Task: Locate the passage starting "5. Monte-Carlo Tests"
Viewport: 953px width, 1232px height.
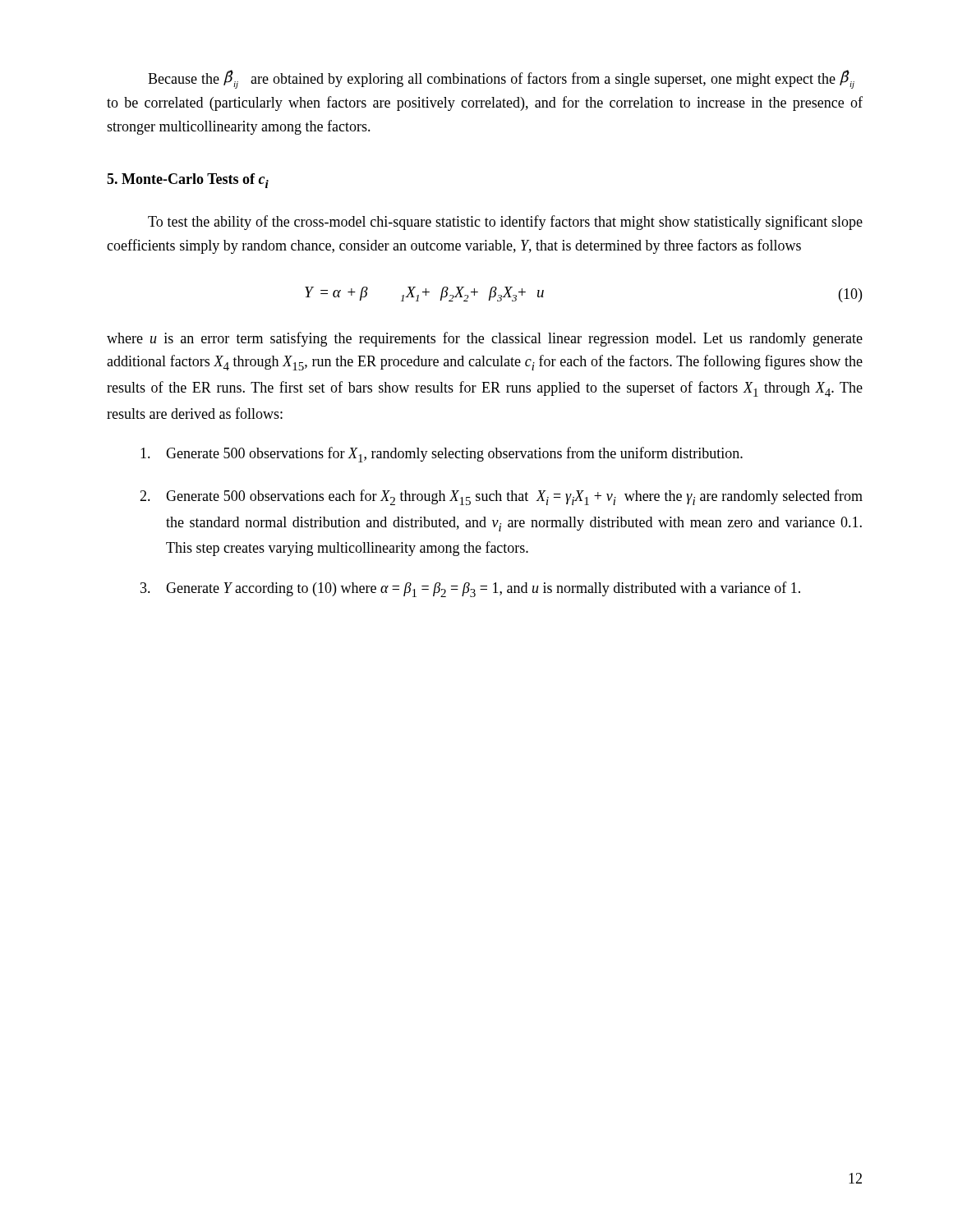Action: point(188,181)
